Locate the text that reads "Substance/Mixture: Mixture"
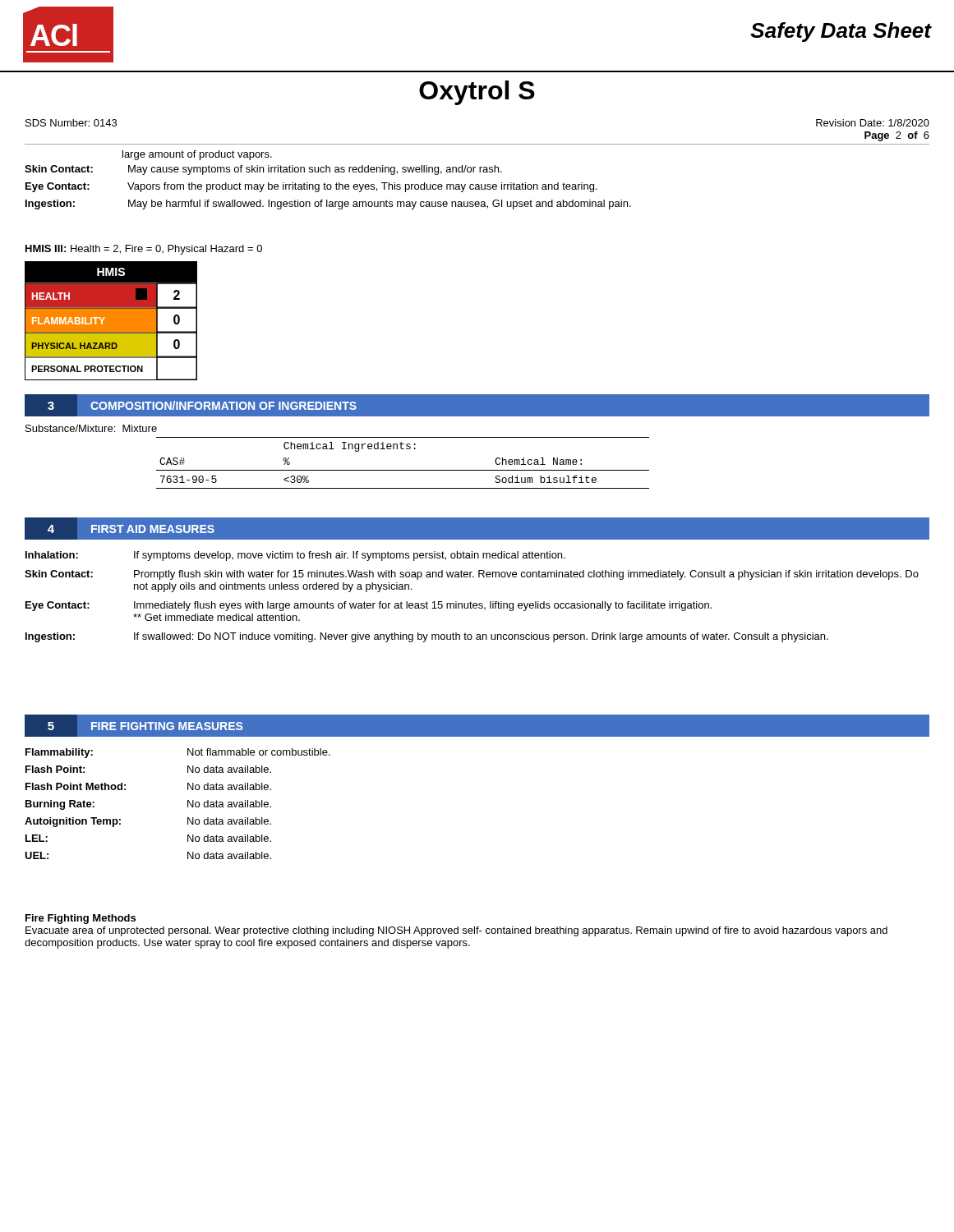Image resolution: width=954 pixels, height=1232 pixels. pyautogui.click(x=91, y=428)
